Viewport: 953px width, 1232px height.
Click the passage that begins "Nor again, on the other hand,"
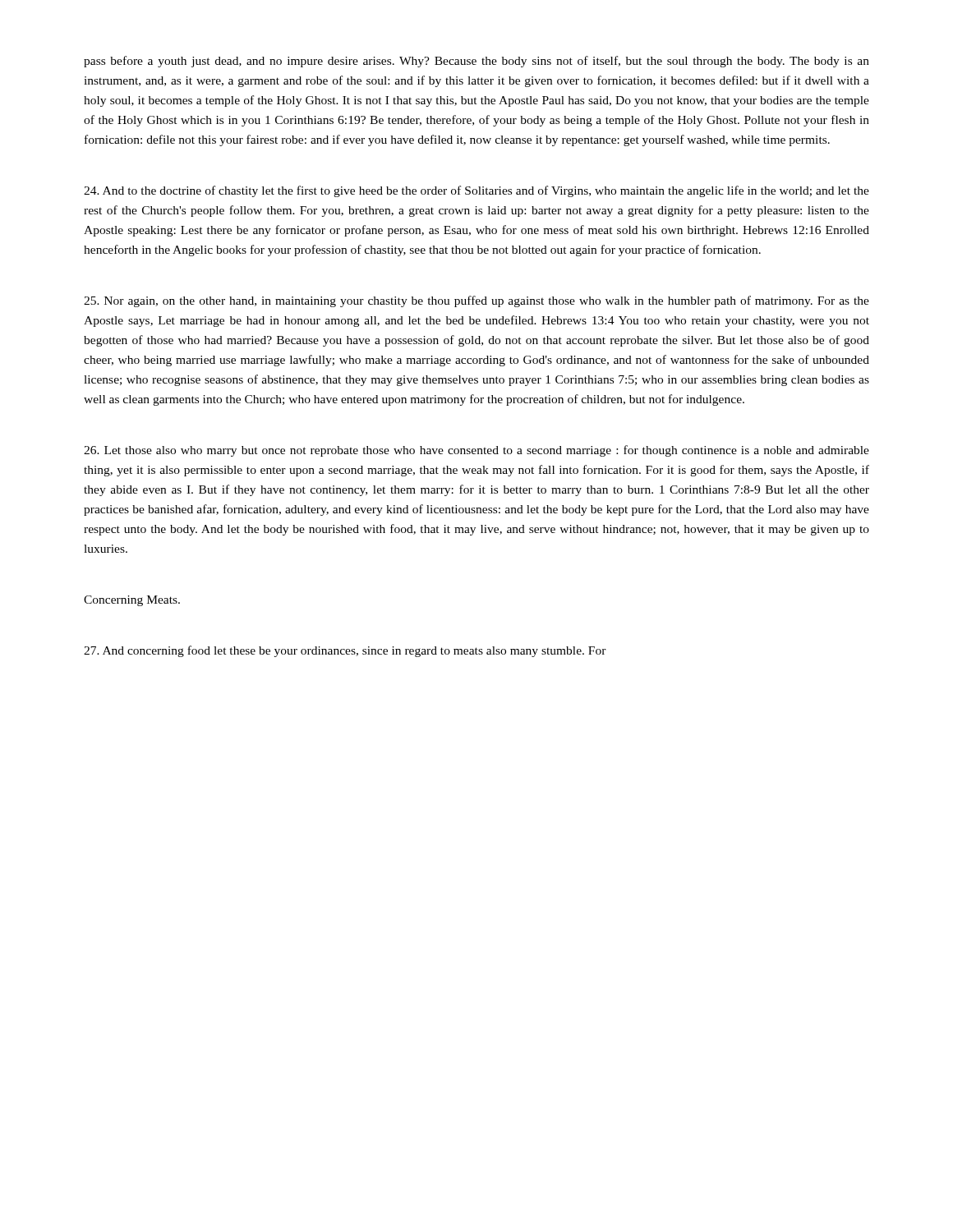pyautogui.click(x=476, y=350)
